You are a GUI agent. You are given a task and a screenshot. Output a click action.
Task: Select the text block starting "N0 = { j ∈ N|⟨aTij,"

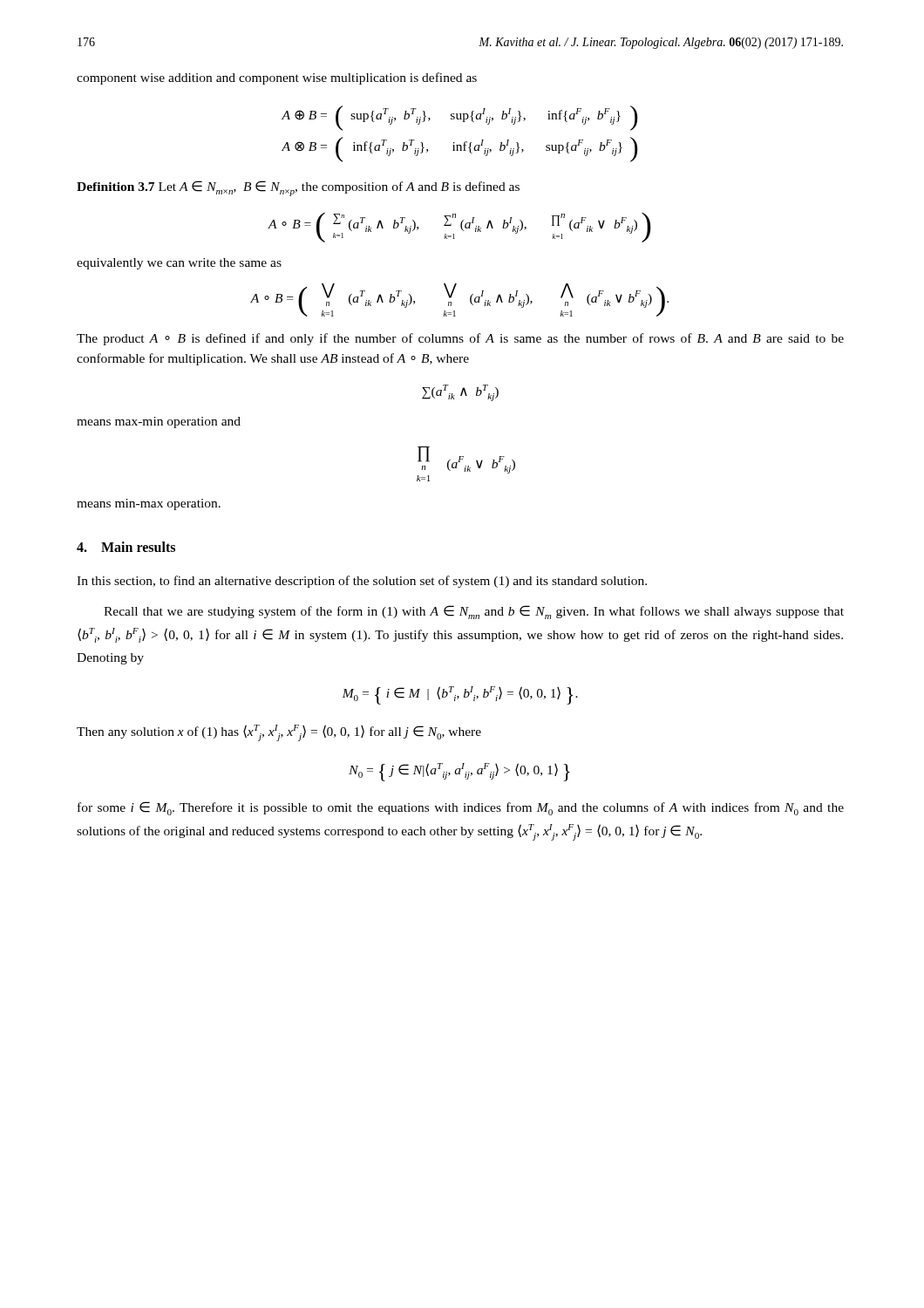460,771
